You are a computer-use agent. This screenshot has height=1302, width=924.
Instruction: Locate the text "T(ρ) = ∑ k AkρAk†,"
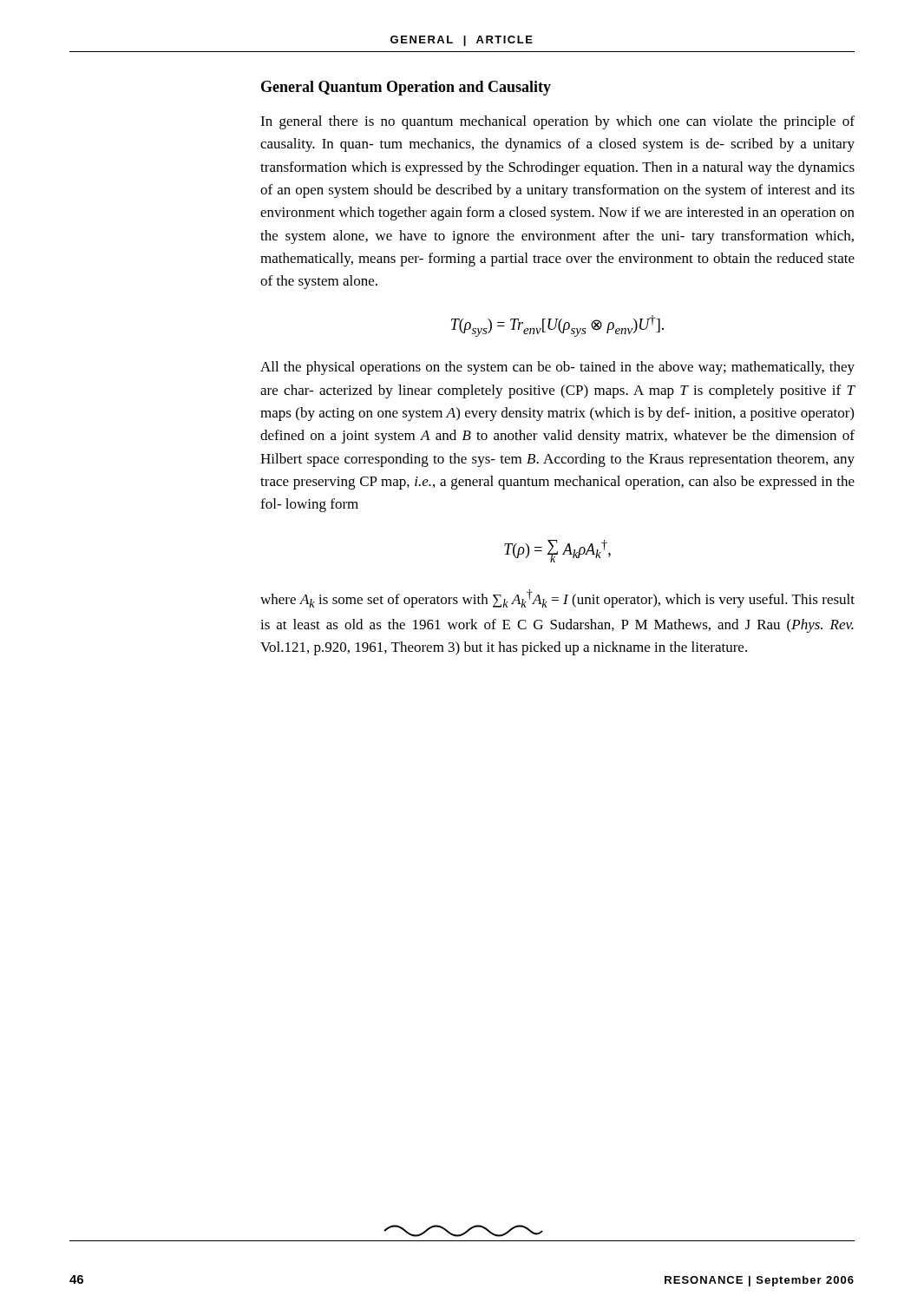(x=557, y=551)
